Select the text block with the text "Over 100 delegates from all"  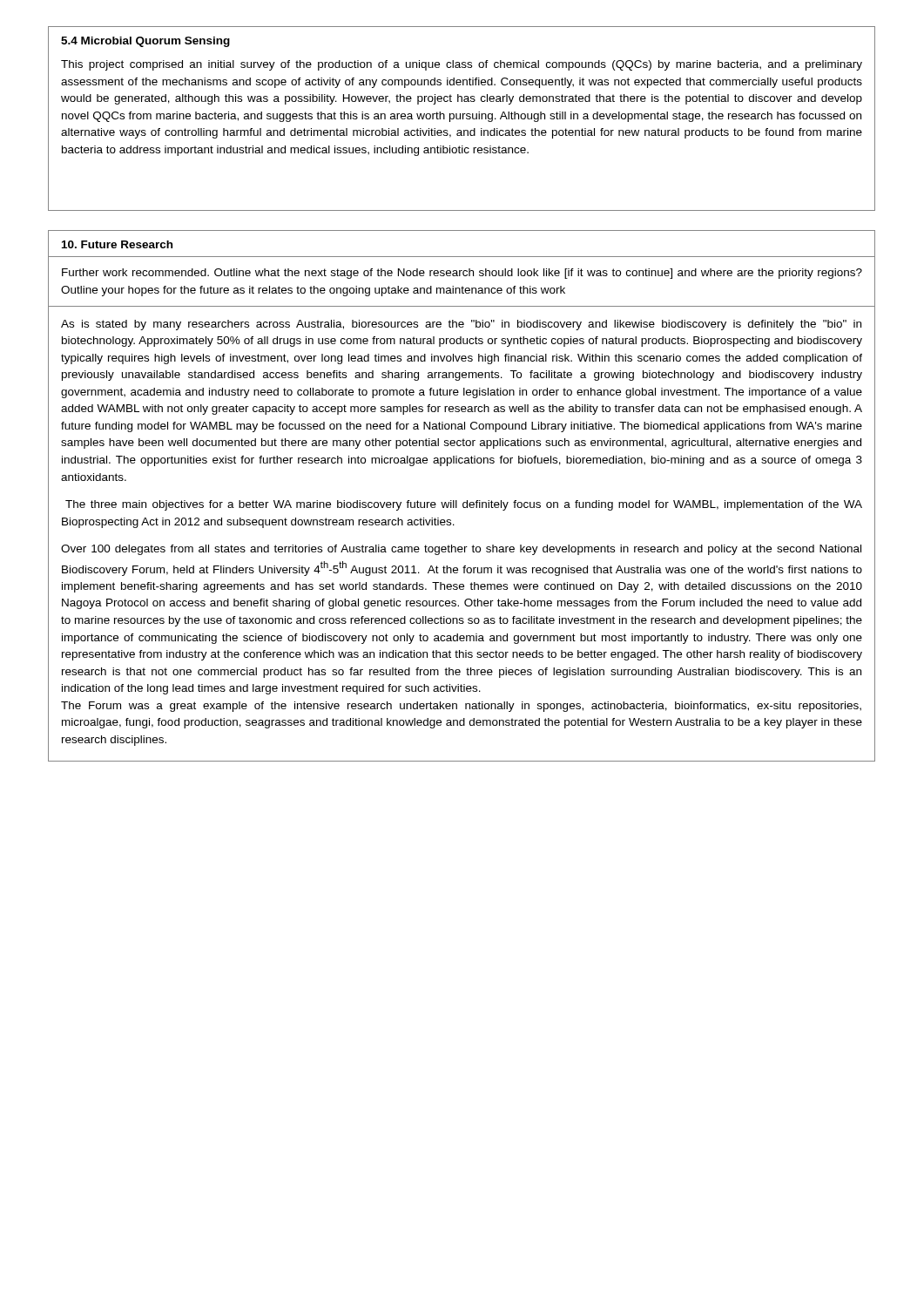(x=462, y=644)
